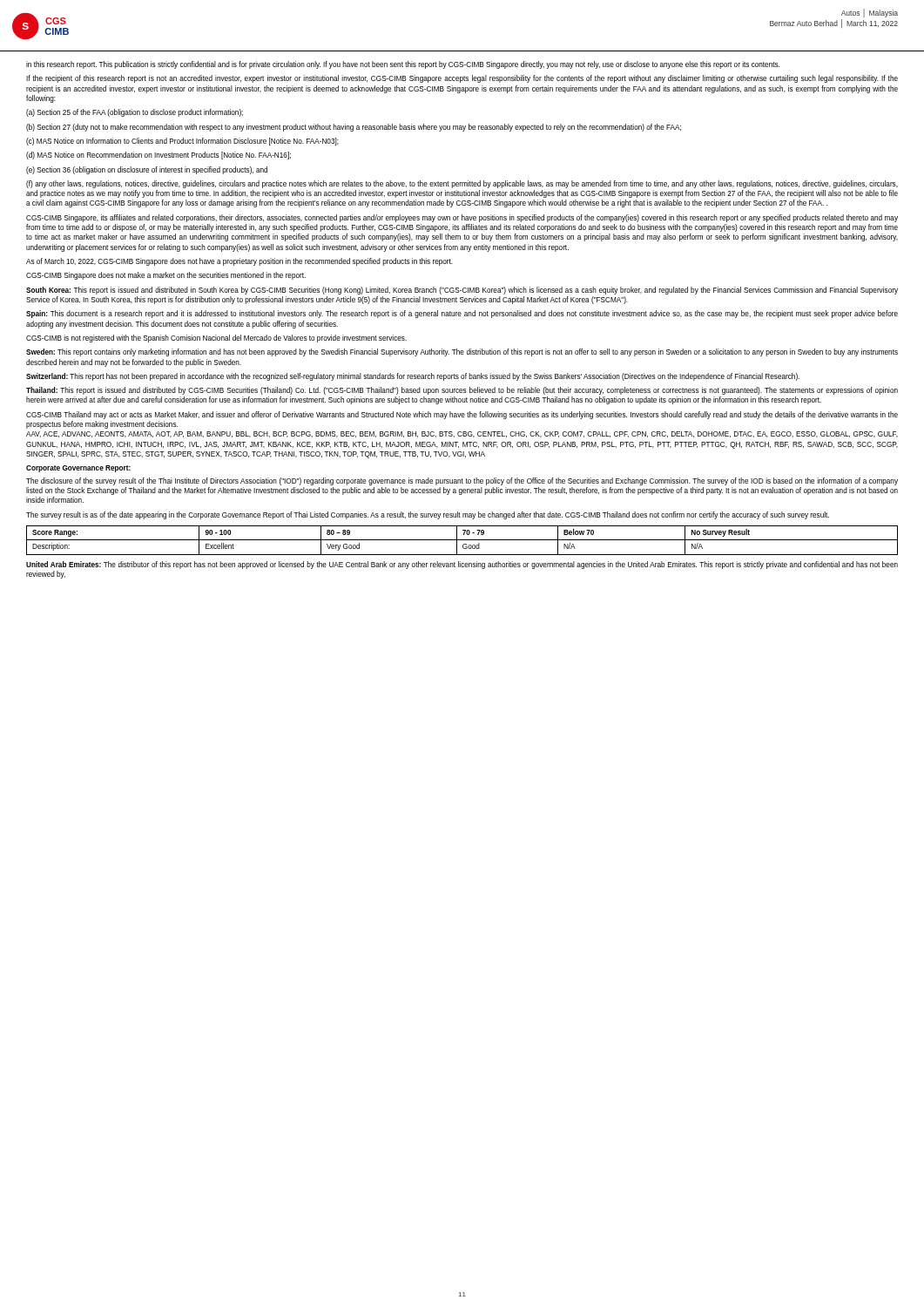Point to the passage starting "in this research"
This screenshot has height=1307, width=924.
click(x=403, y=65)
